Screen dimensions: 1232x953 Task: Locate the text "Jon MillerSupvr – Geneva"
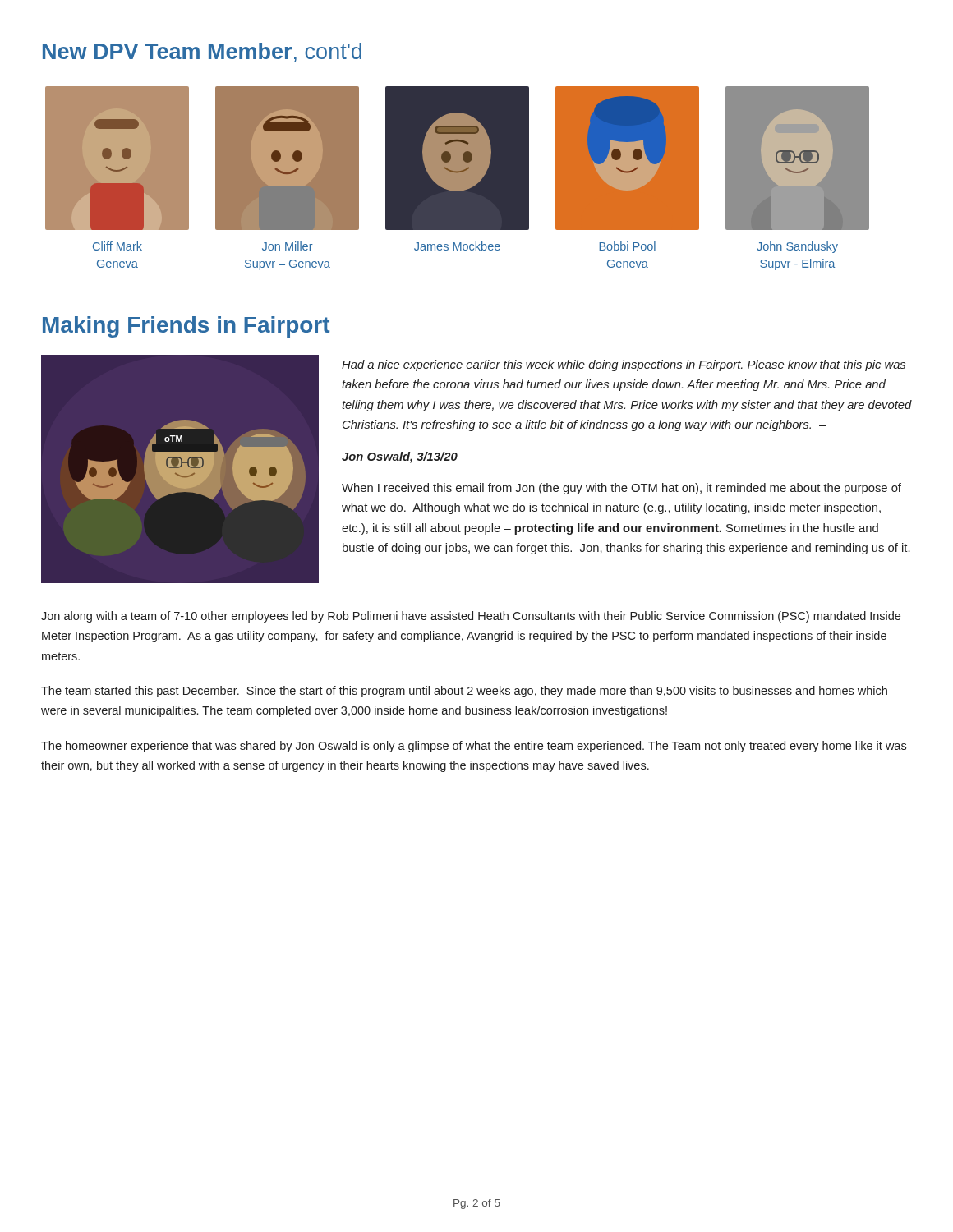(x=287, y=255)
